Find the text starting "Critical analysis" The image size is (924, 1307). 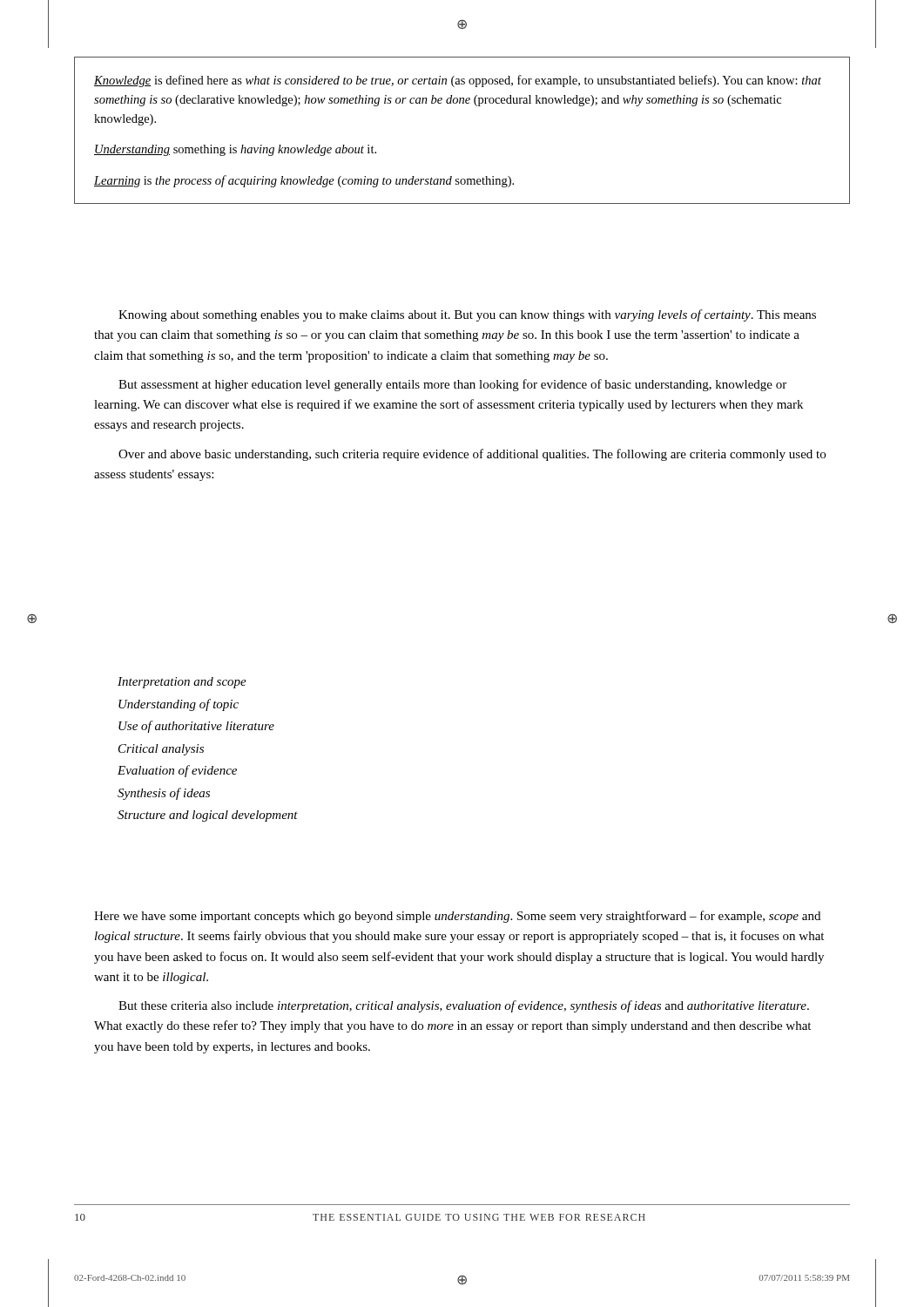pyautogui.click(x=161, y=750)
